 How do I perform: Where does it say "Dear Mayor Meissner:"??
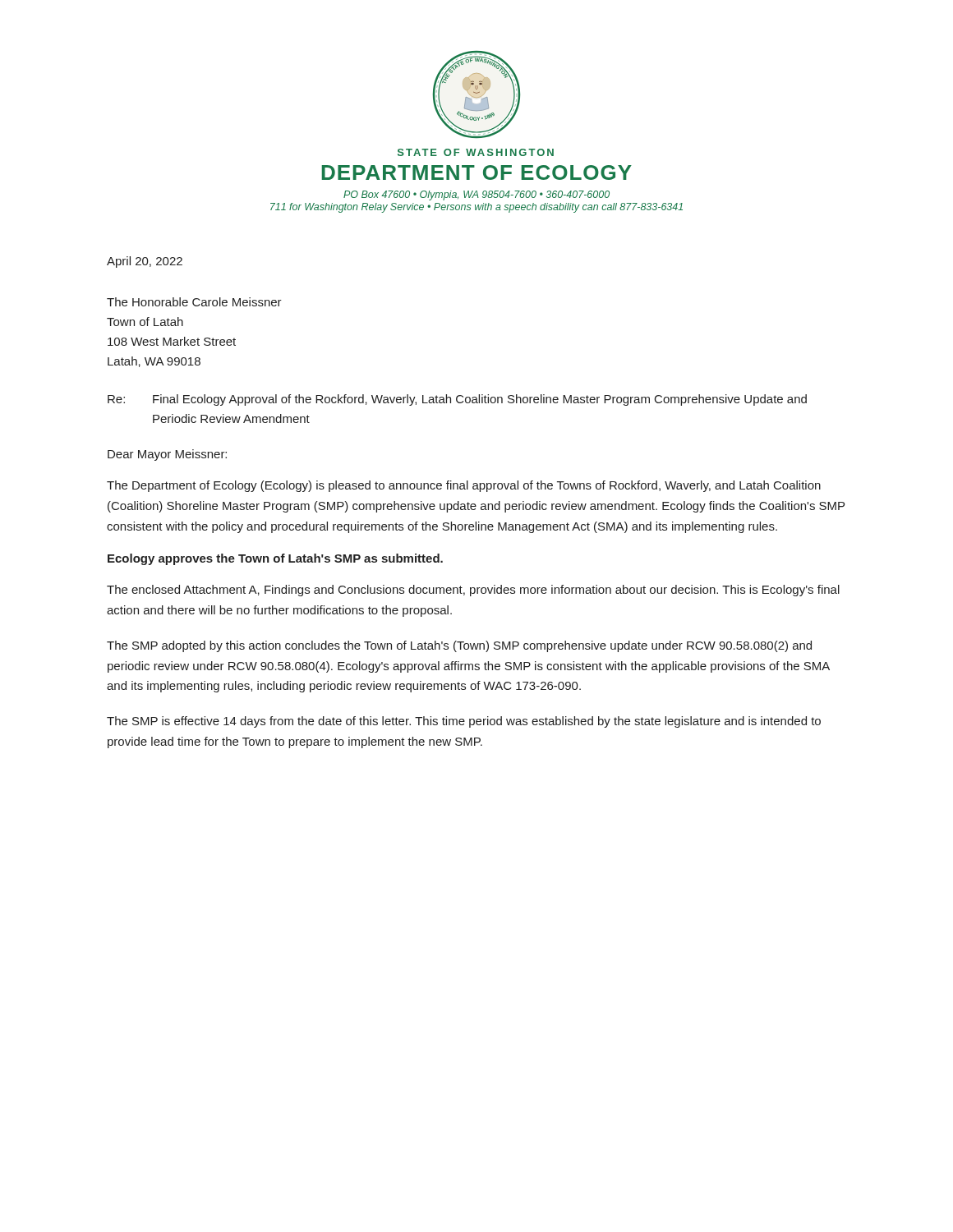167,454
